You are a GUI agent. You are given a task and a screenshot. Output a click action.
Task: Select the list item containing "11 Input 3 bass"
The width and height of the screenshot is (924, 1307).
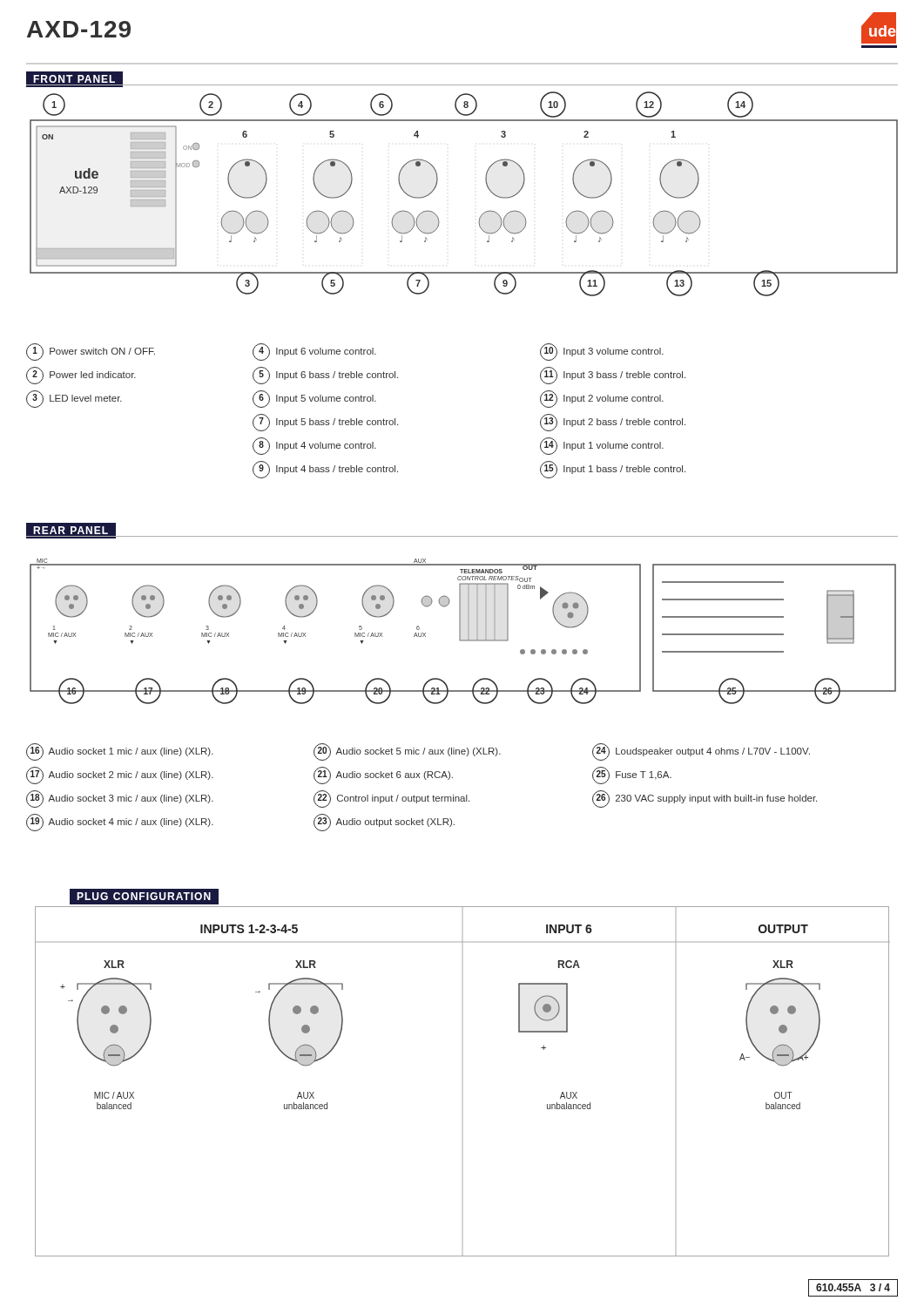613,376
